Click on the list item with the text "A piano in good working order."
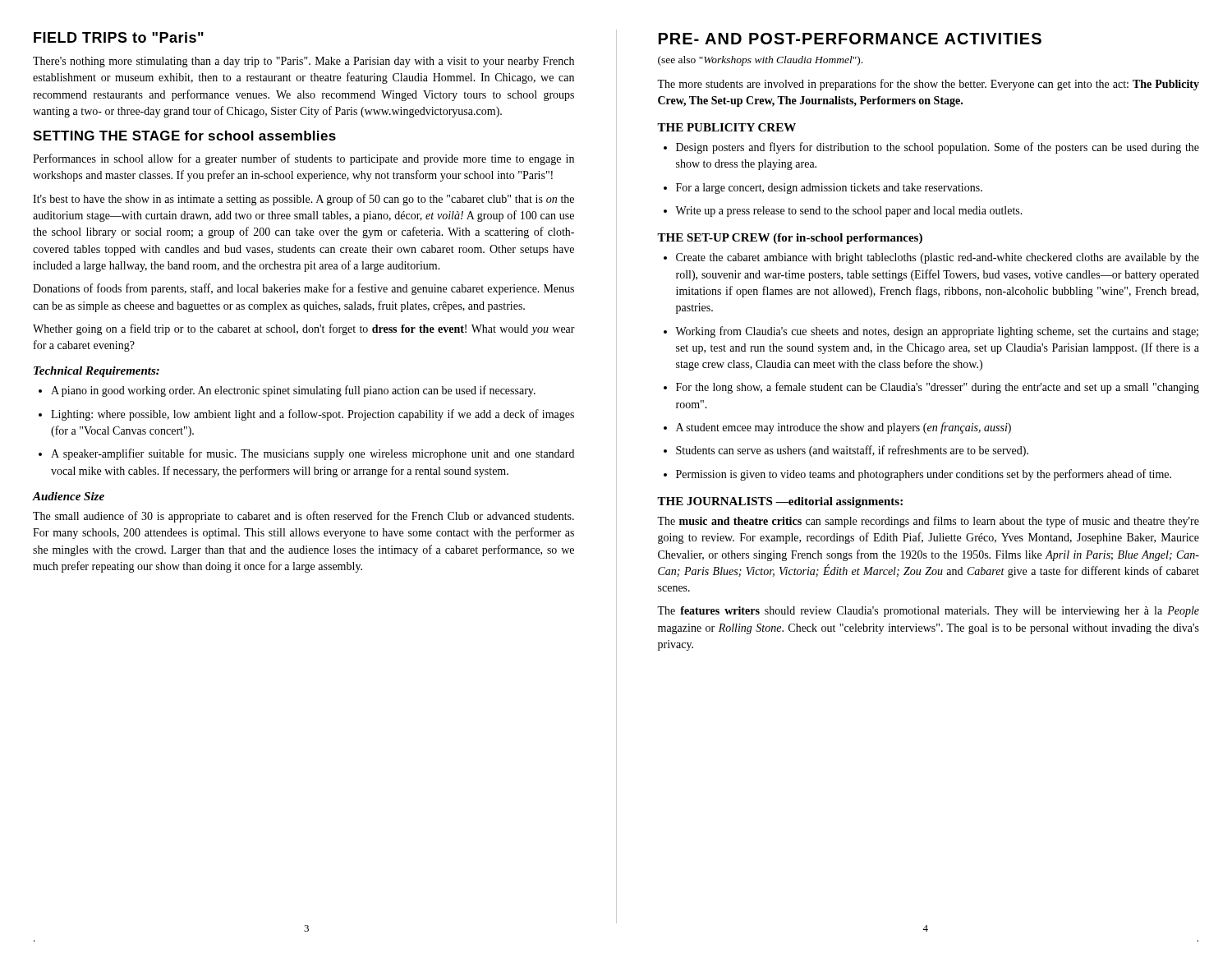 (x=304, y=392)
